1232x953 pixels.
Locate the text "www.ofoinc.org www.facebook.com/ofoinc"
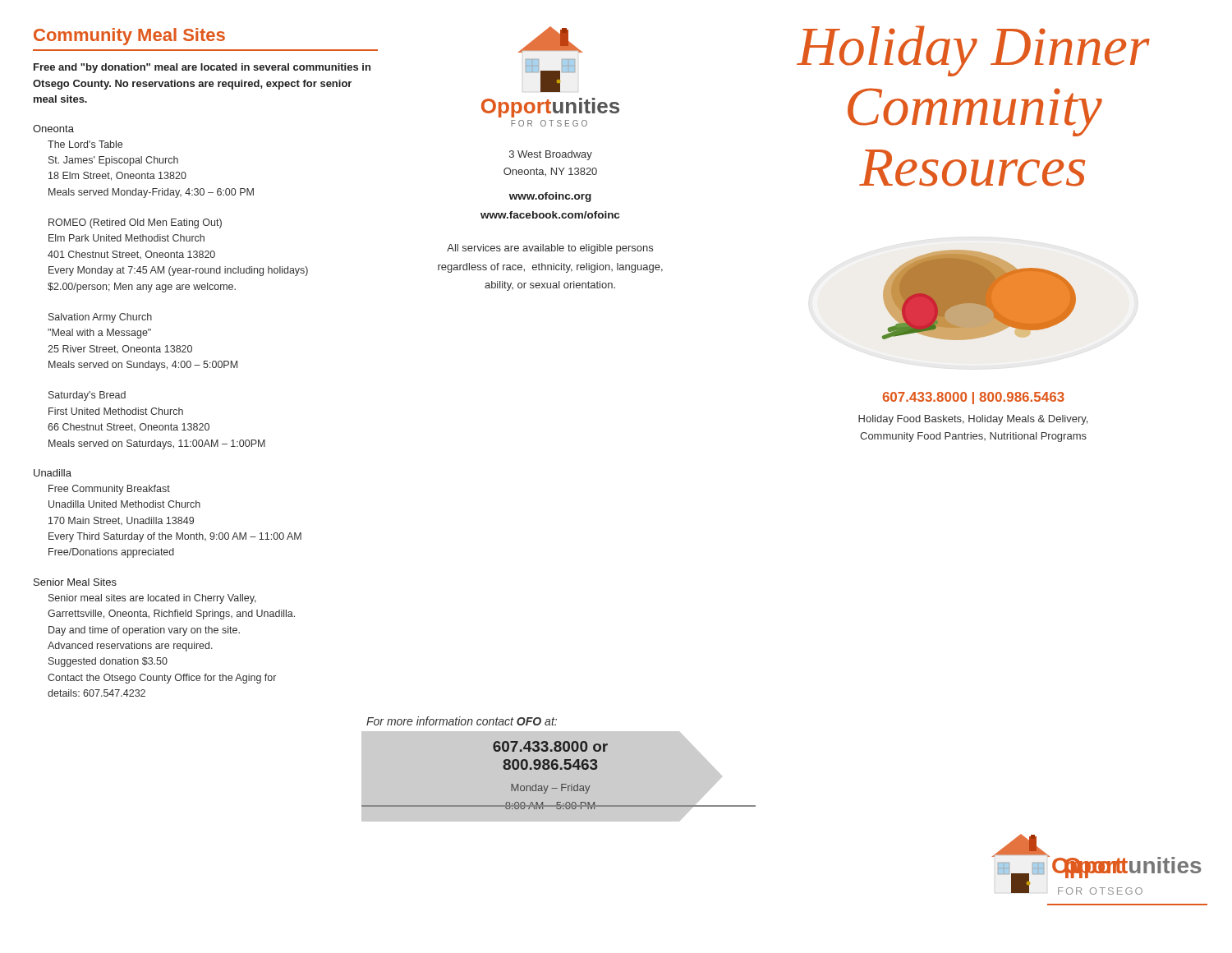pyautogui.click(x=550, y=205)
